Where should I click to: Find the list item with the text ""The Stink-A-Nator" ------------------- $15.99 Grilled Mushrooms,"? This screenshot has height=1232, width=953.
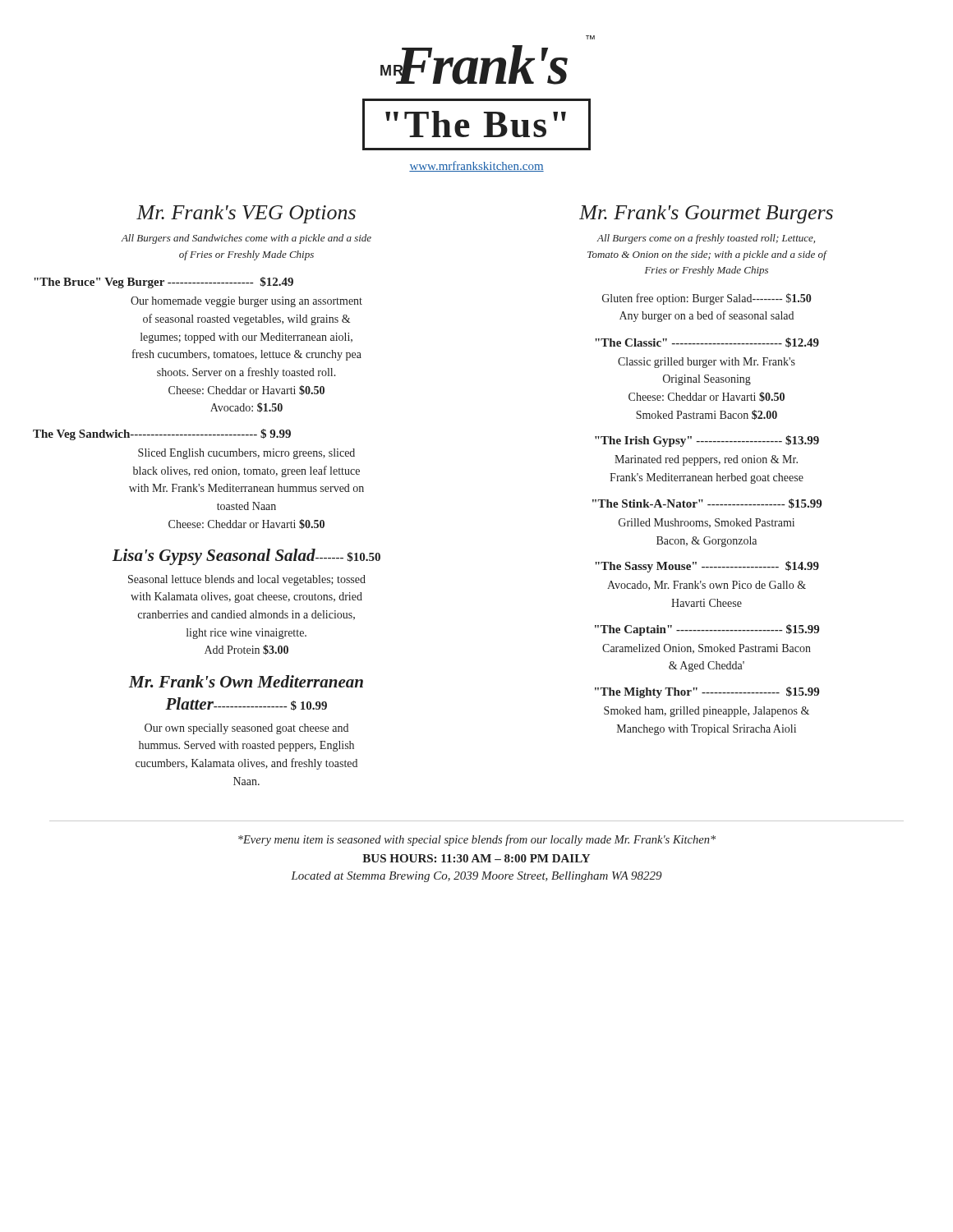pyautogui.click(x=707, y=522)
